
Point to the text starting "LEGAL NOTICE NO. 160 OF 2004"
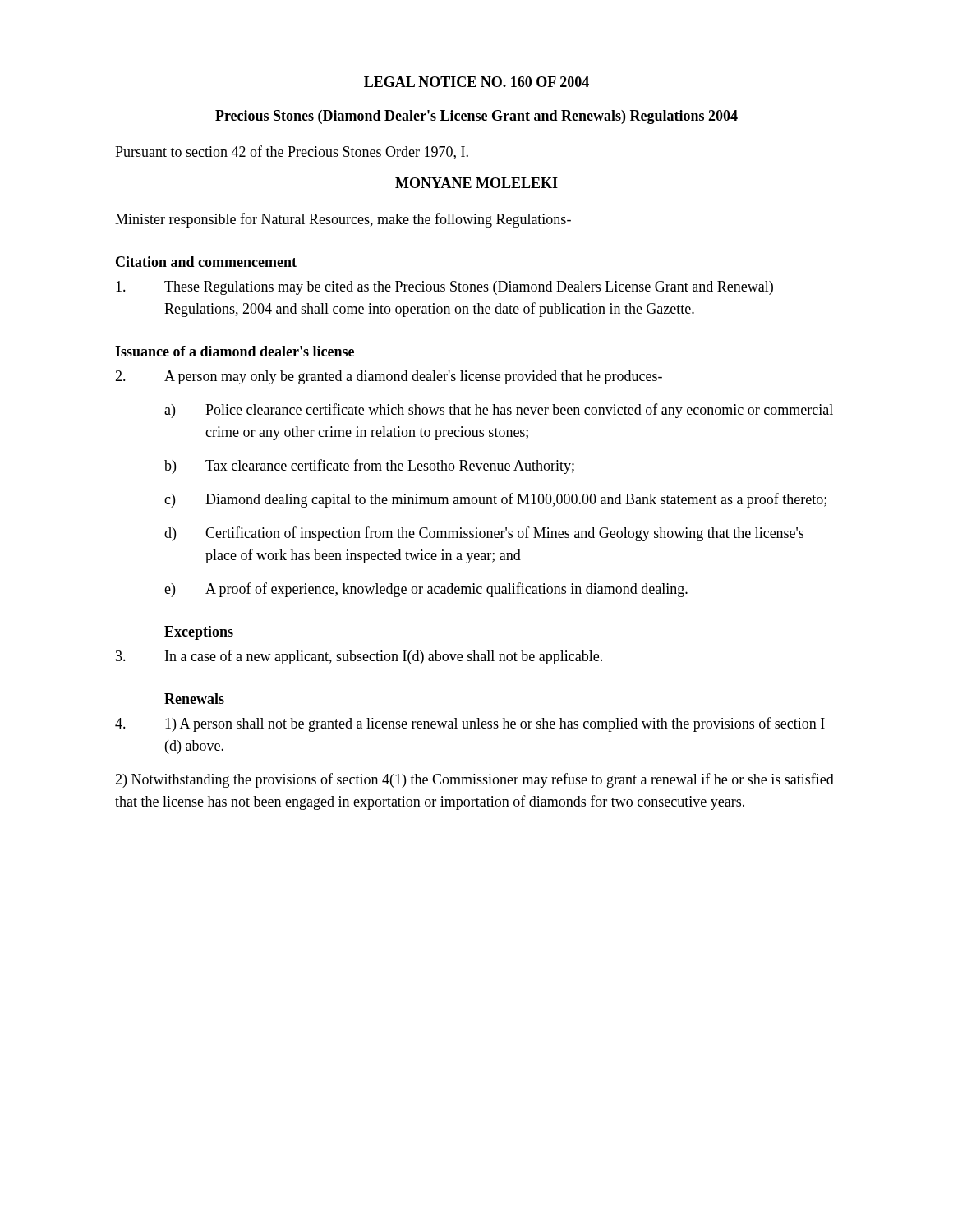click(x=476, y=82)
